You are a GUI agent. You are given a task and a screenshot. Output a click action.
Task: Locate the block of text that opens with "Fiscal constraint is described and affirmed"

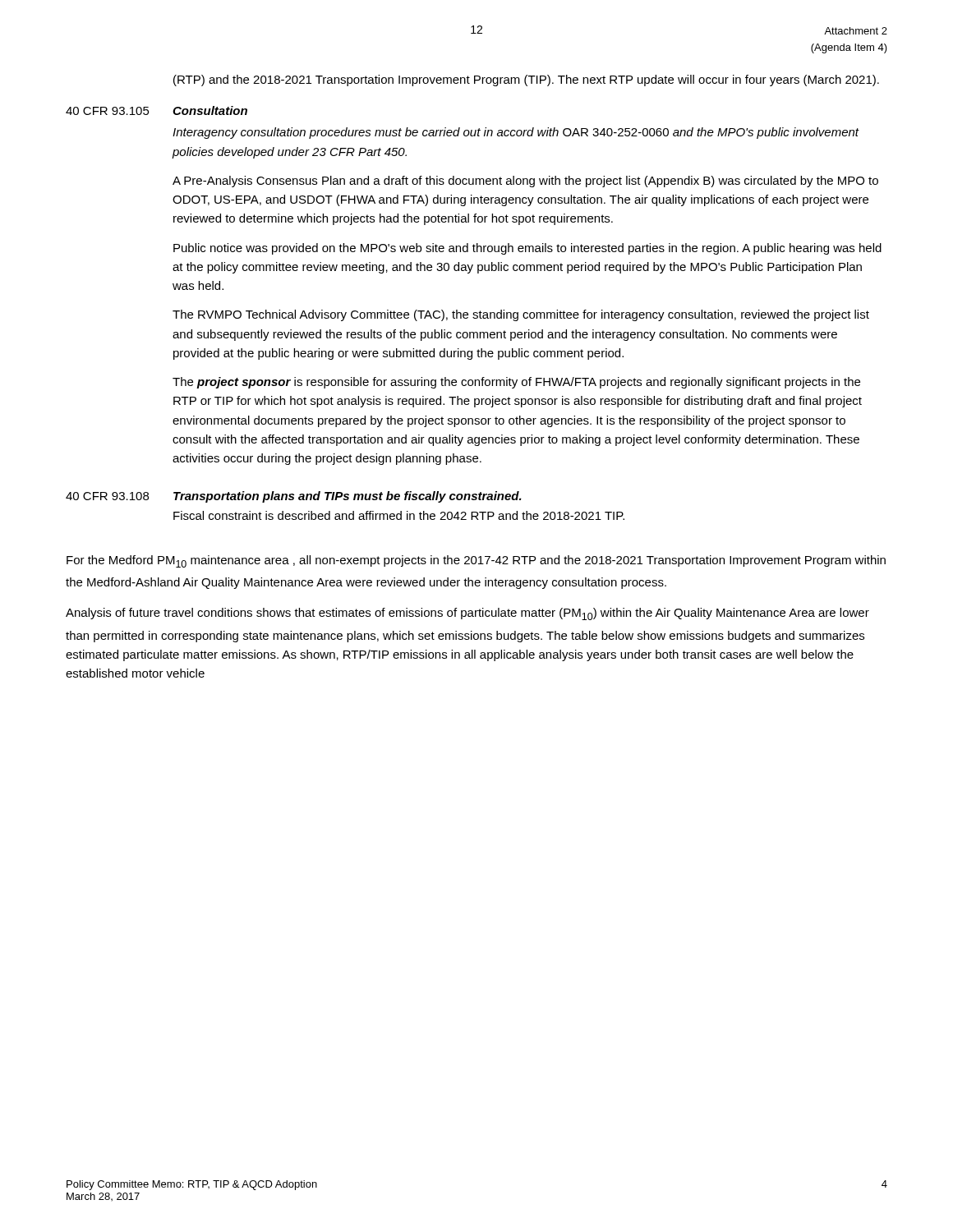(x=530, y=516)
